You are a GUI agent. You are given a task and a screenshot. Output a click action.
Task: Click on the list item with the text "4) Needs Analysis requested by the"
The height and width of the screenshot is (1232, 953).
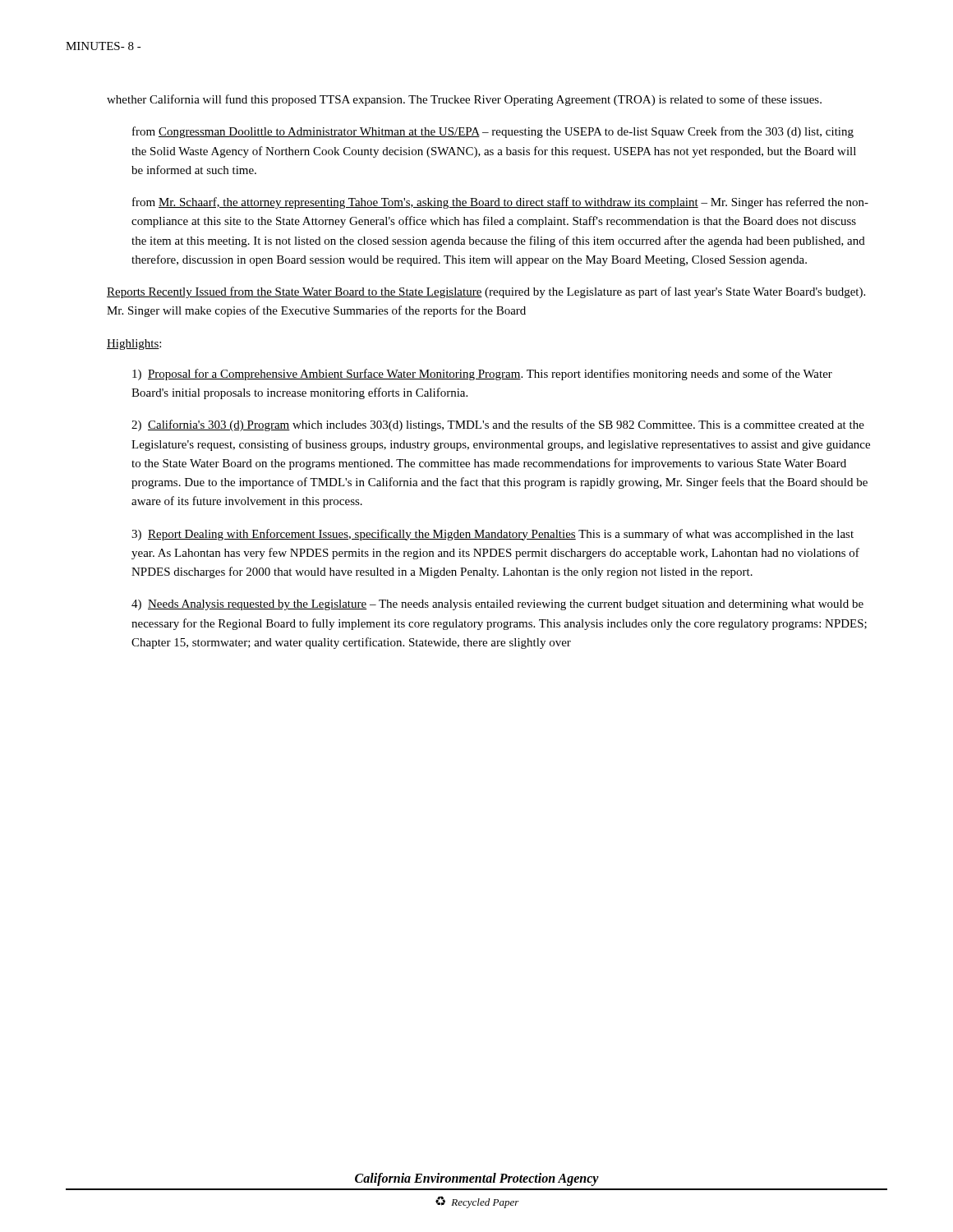(x=499, y=623)
